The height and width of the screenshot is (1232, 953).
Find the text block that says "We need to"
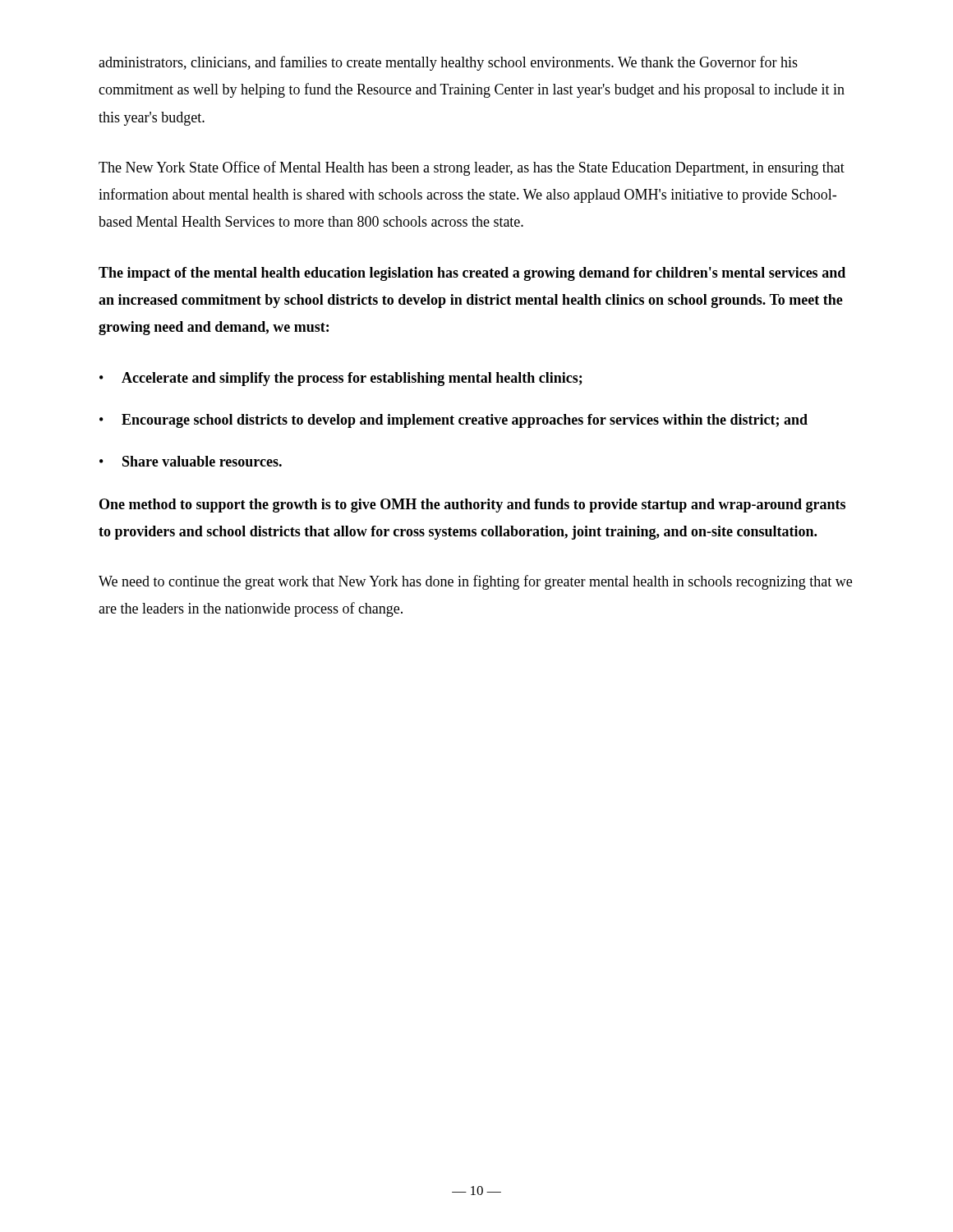[x=476, y=596]
